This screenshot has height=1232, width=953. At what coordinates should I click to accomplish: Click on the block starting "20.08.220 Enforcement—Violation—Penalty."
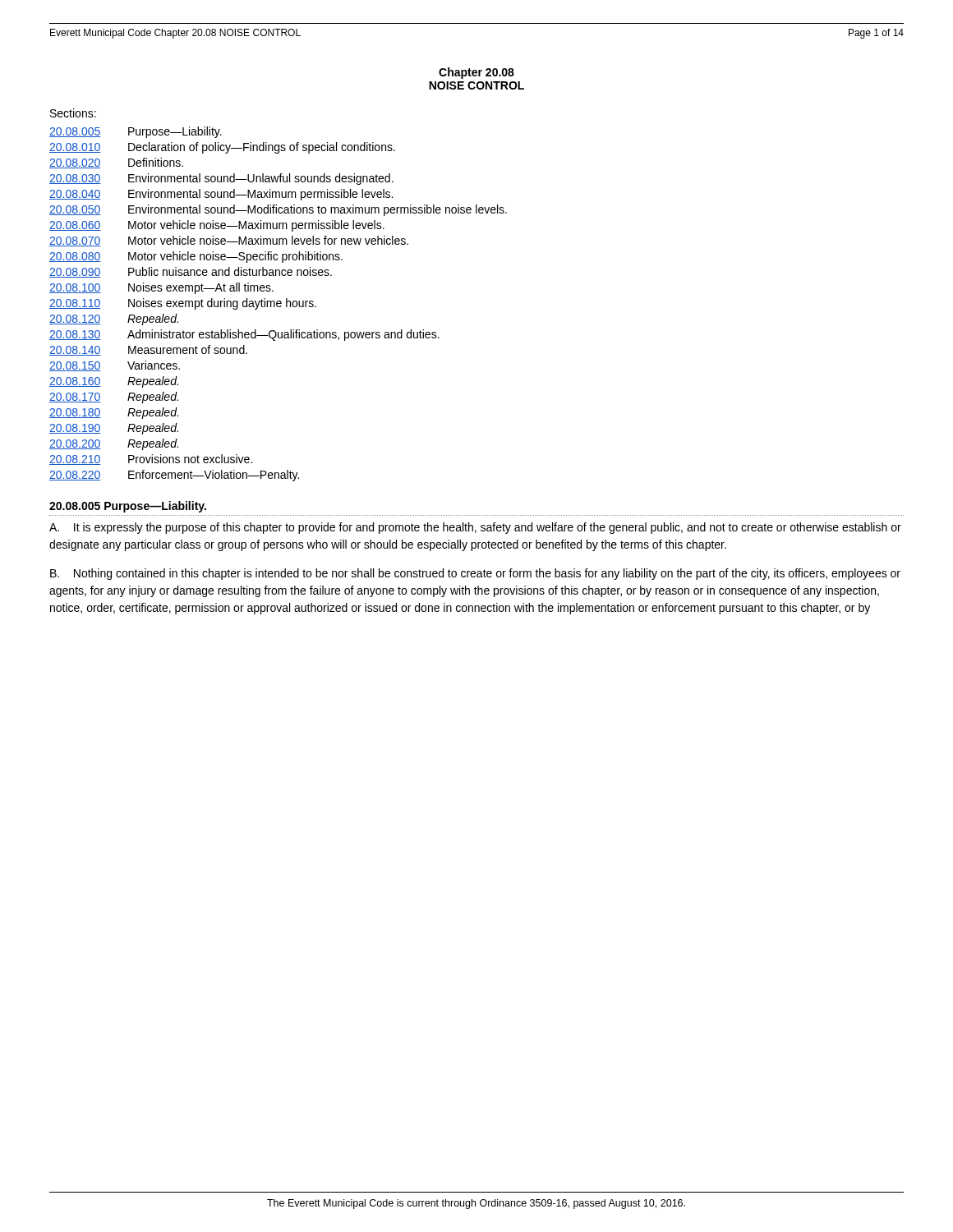coord(175,475)
